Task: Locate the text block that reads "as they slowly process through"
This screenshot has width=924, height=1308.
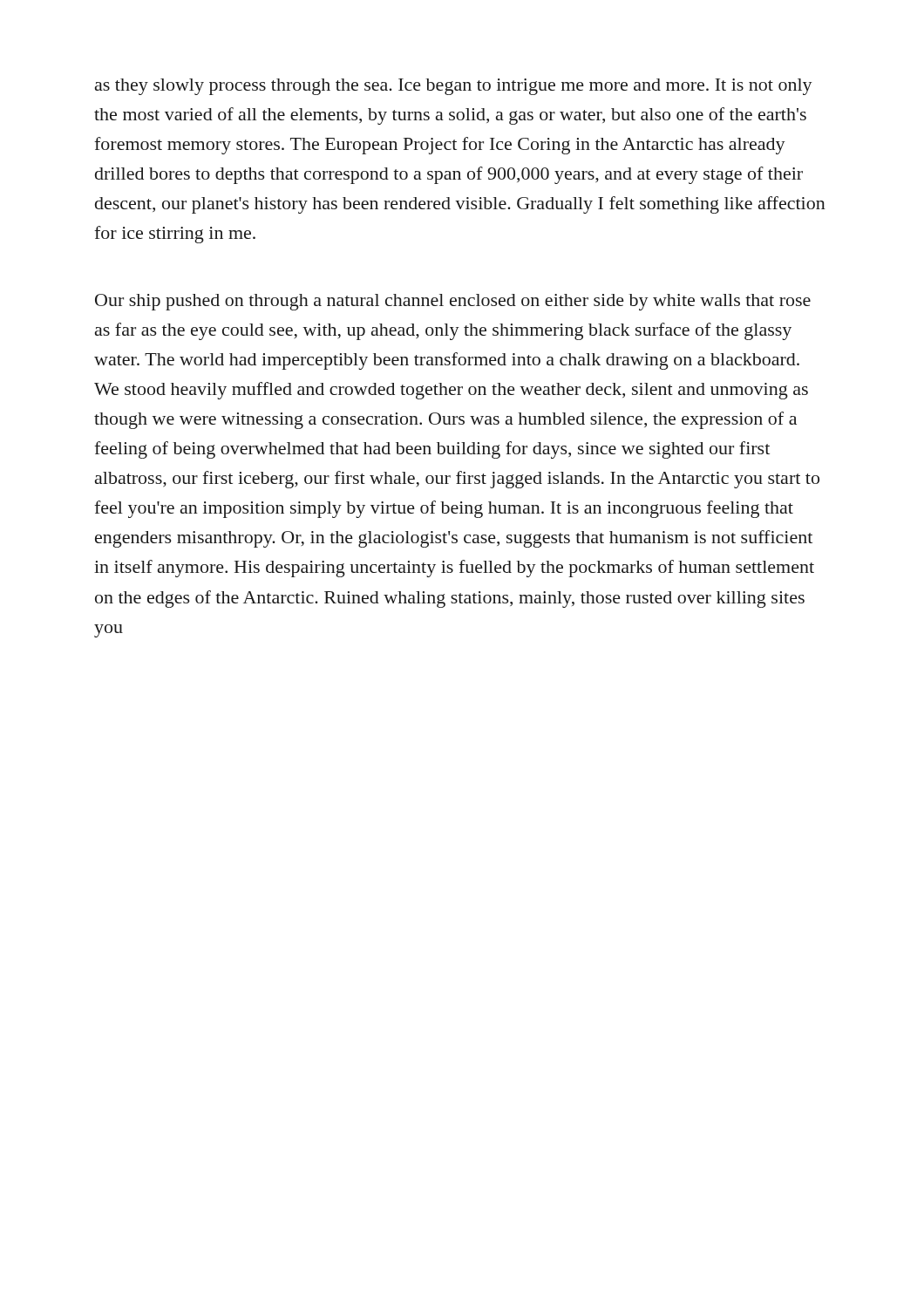Action: pos(460,158)
